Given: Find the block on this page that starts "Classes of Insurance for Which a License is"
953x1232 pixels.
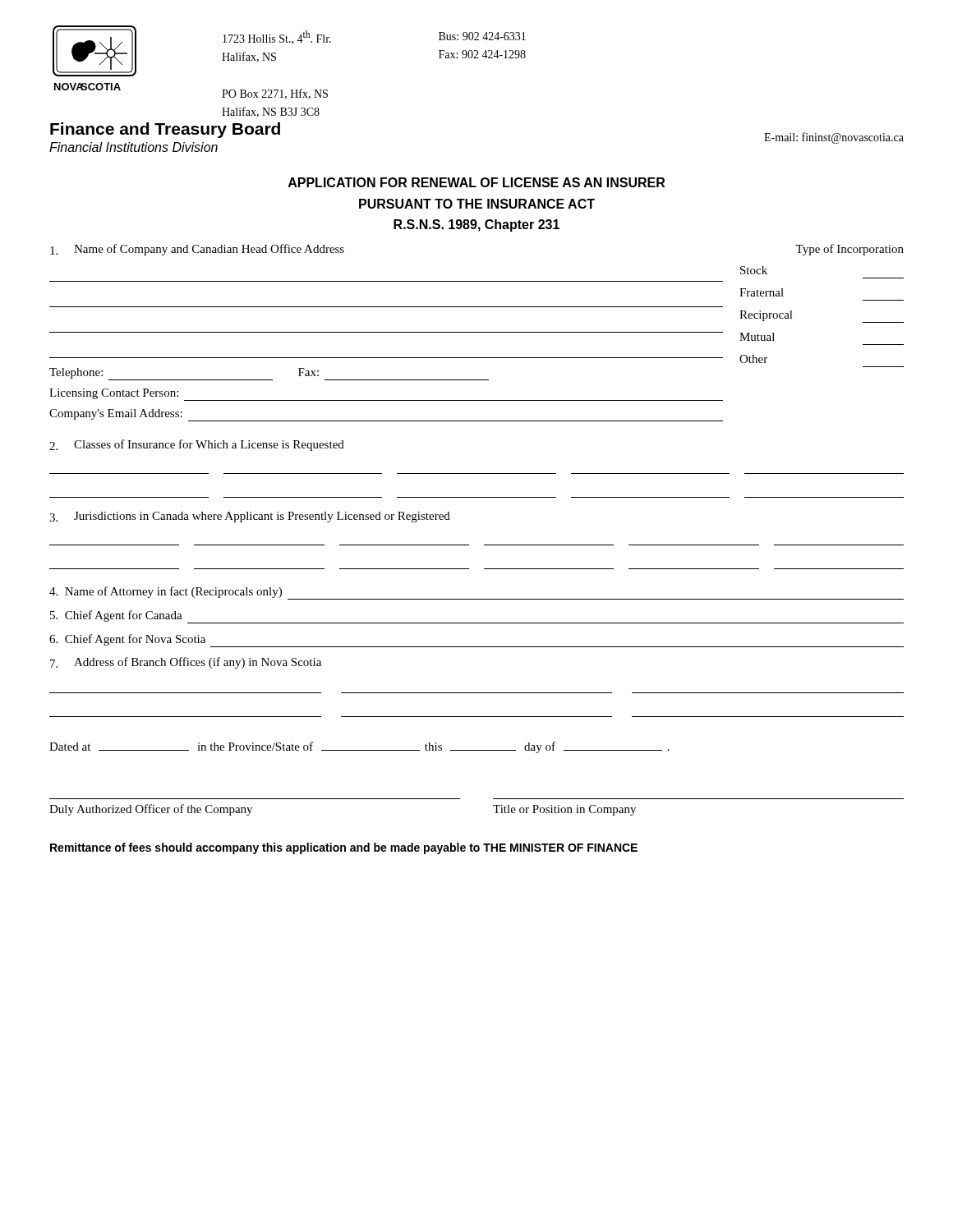Looking at the screenshot, I should [476, 468].
